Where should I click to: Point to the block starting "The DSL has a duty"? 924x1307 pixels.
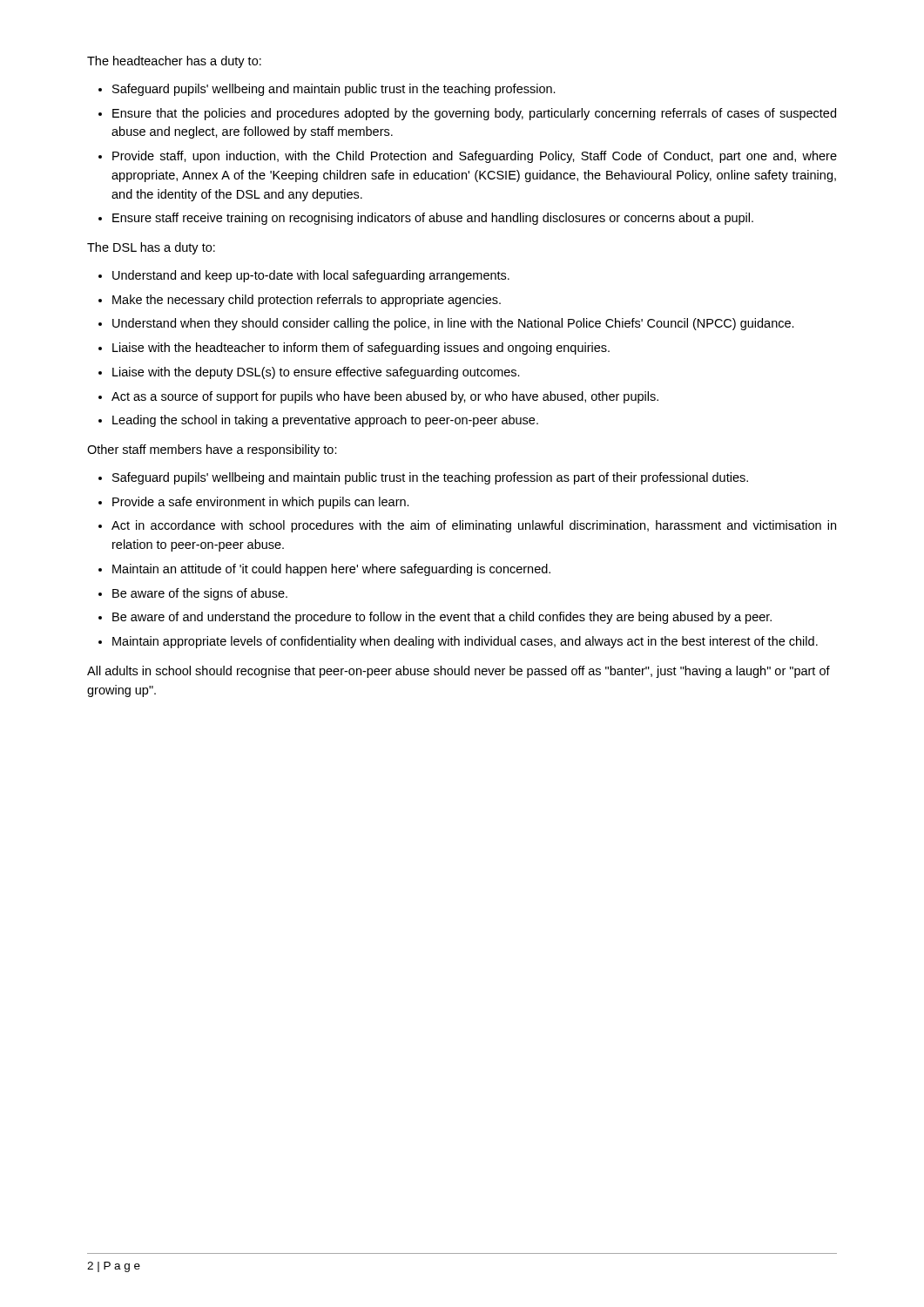coord(151,247)
